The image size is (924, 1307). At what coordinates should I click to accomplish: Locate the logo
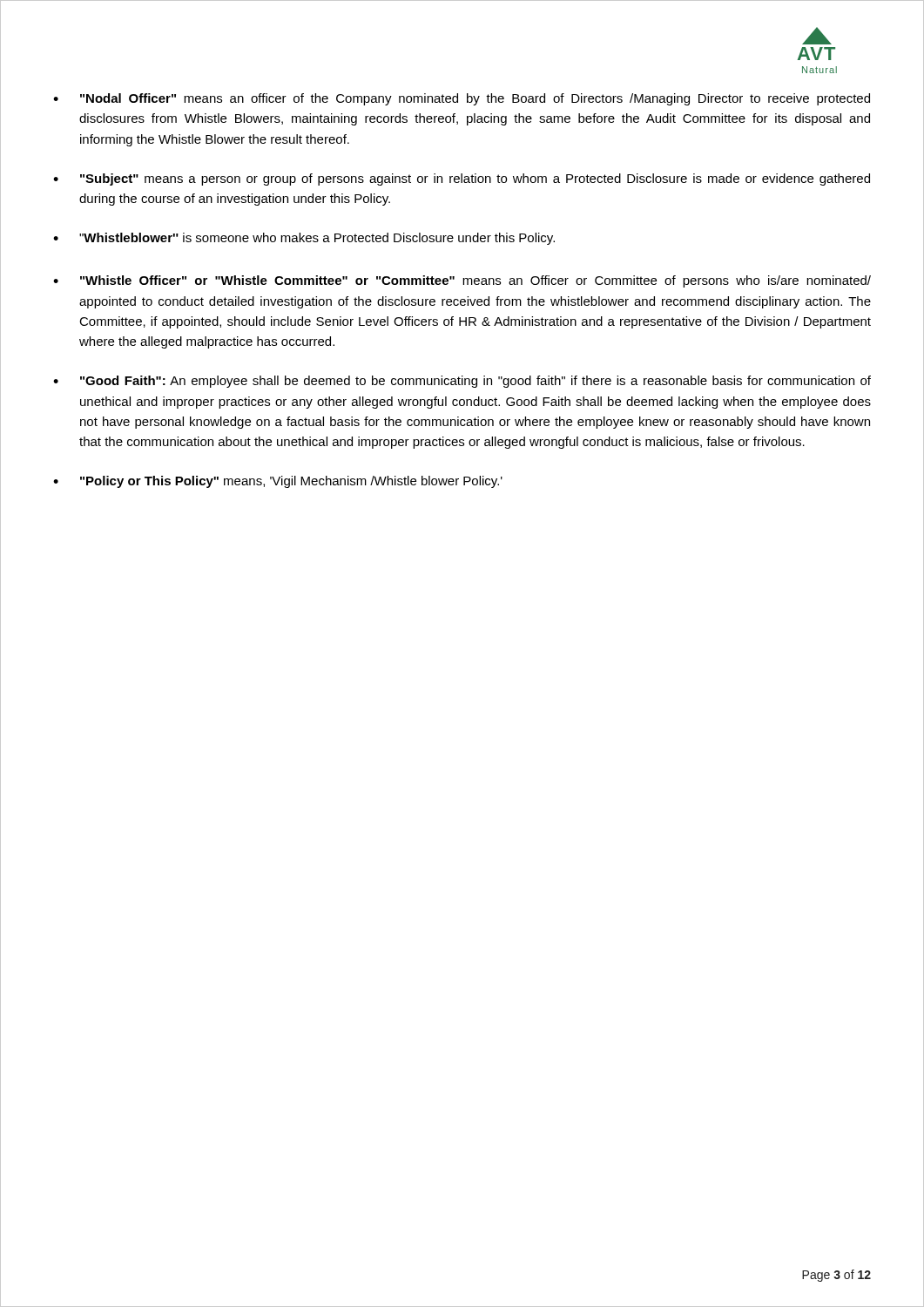point(832,53)
